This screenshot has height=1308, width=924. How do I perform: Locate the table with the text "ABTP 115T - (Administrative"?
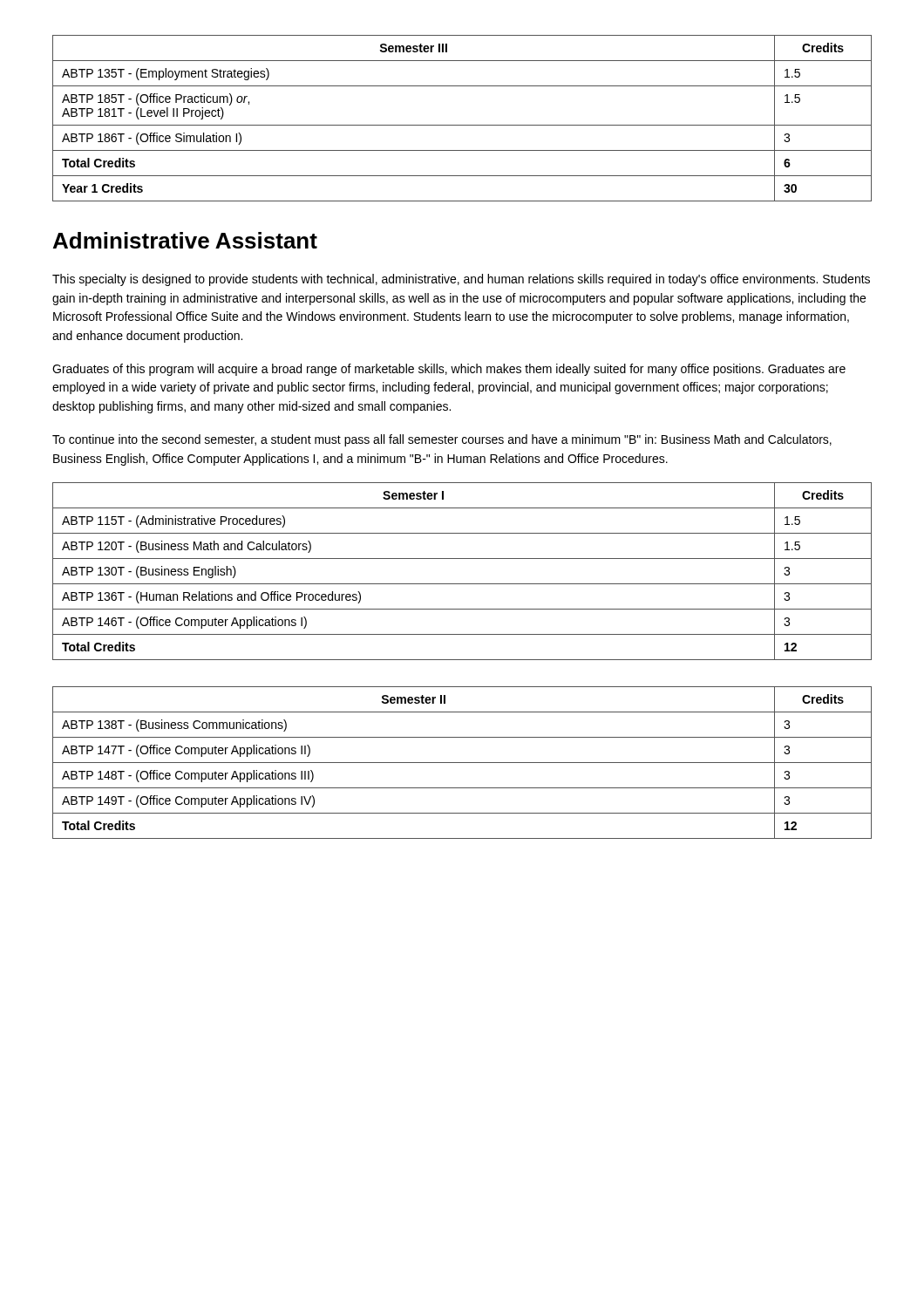point(462,571)
